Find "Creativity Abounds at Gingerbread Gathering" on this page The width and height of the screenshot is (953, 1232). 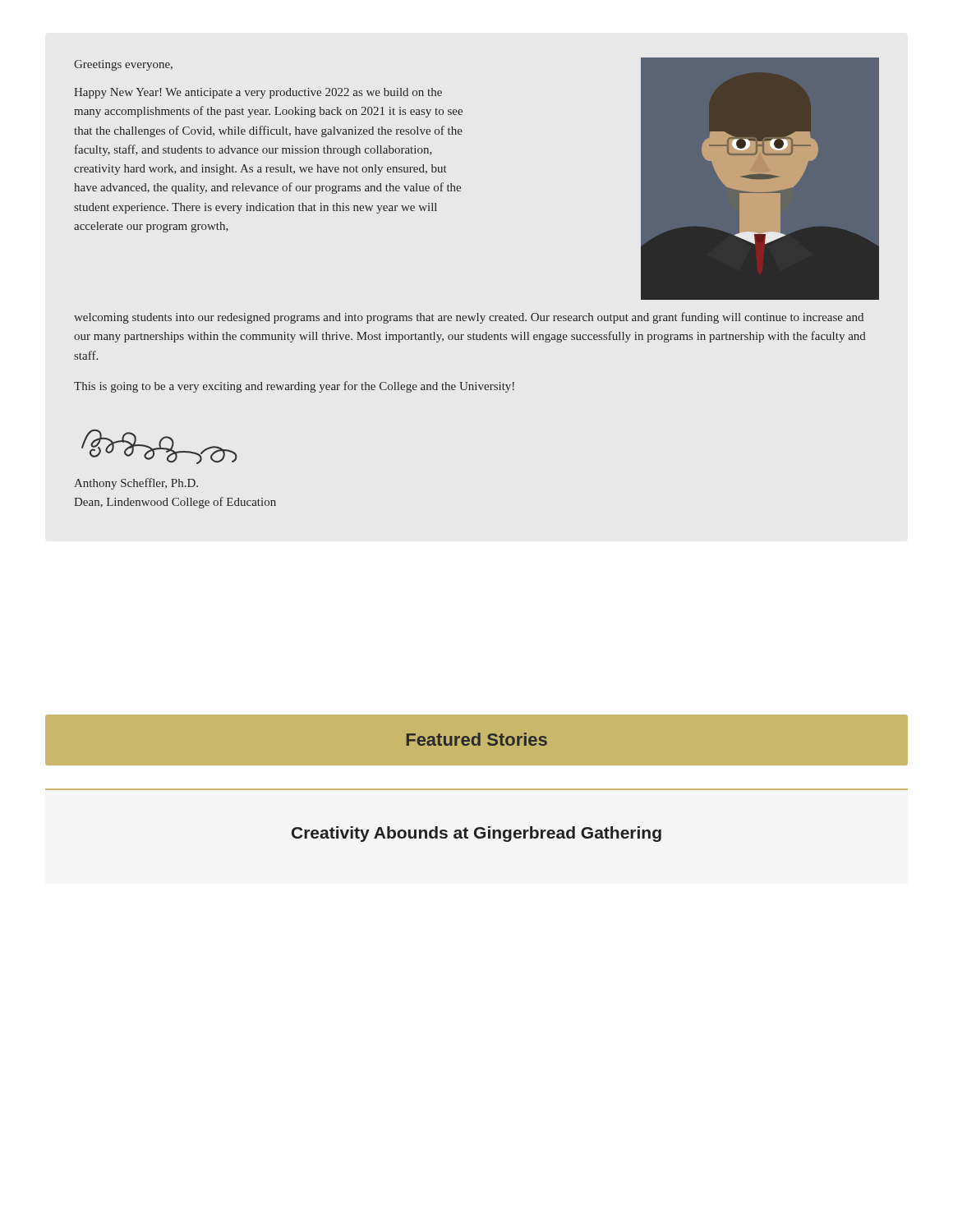476,833
